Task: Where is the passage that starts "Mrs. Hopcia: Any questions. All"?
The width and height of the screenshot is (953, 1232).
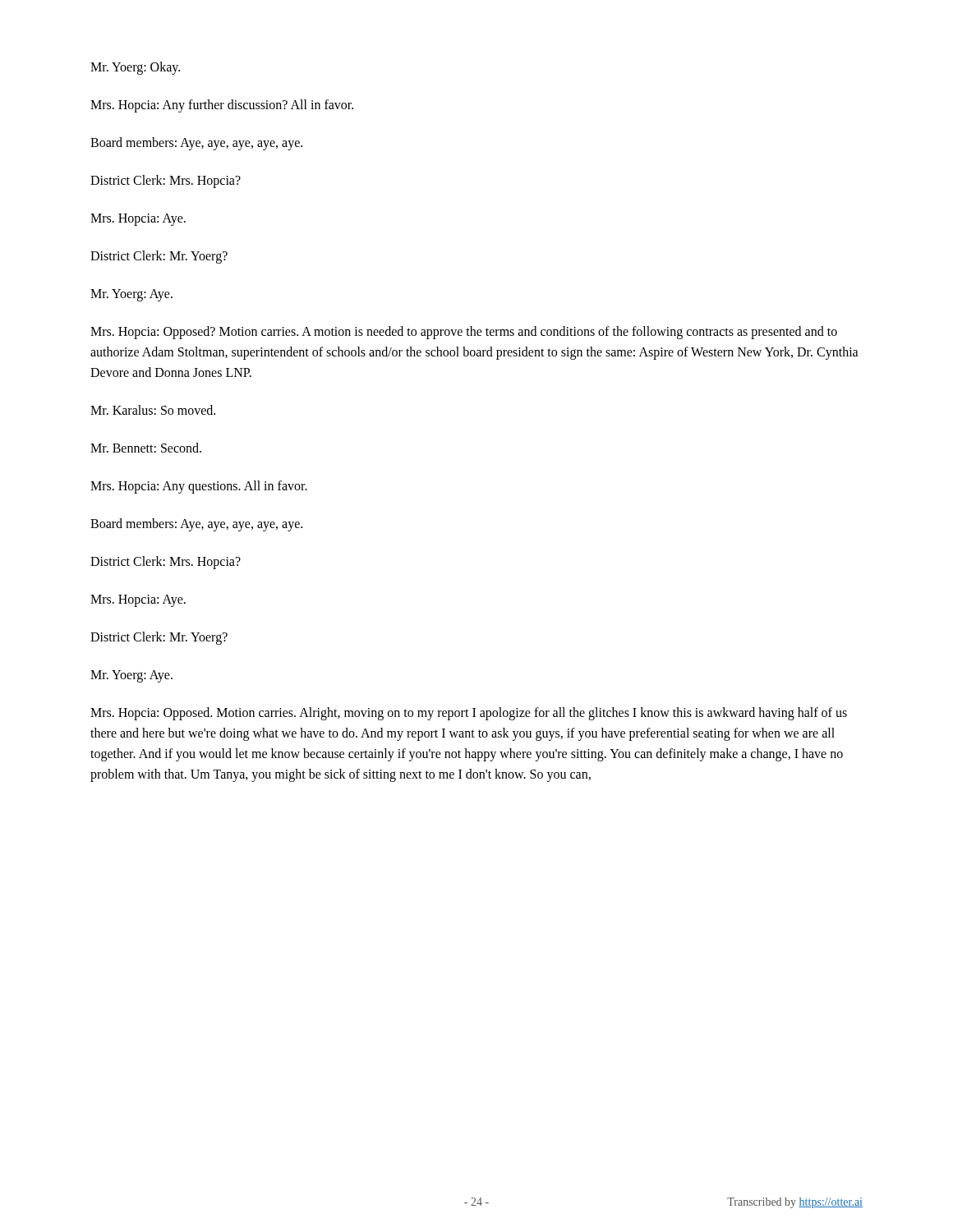Action: (199, 486)
